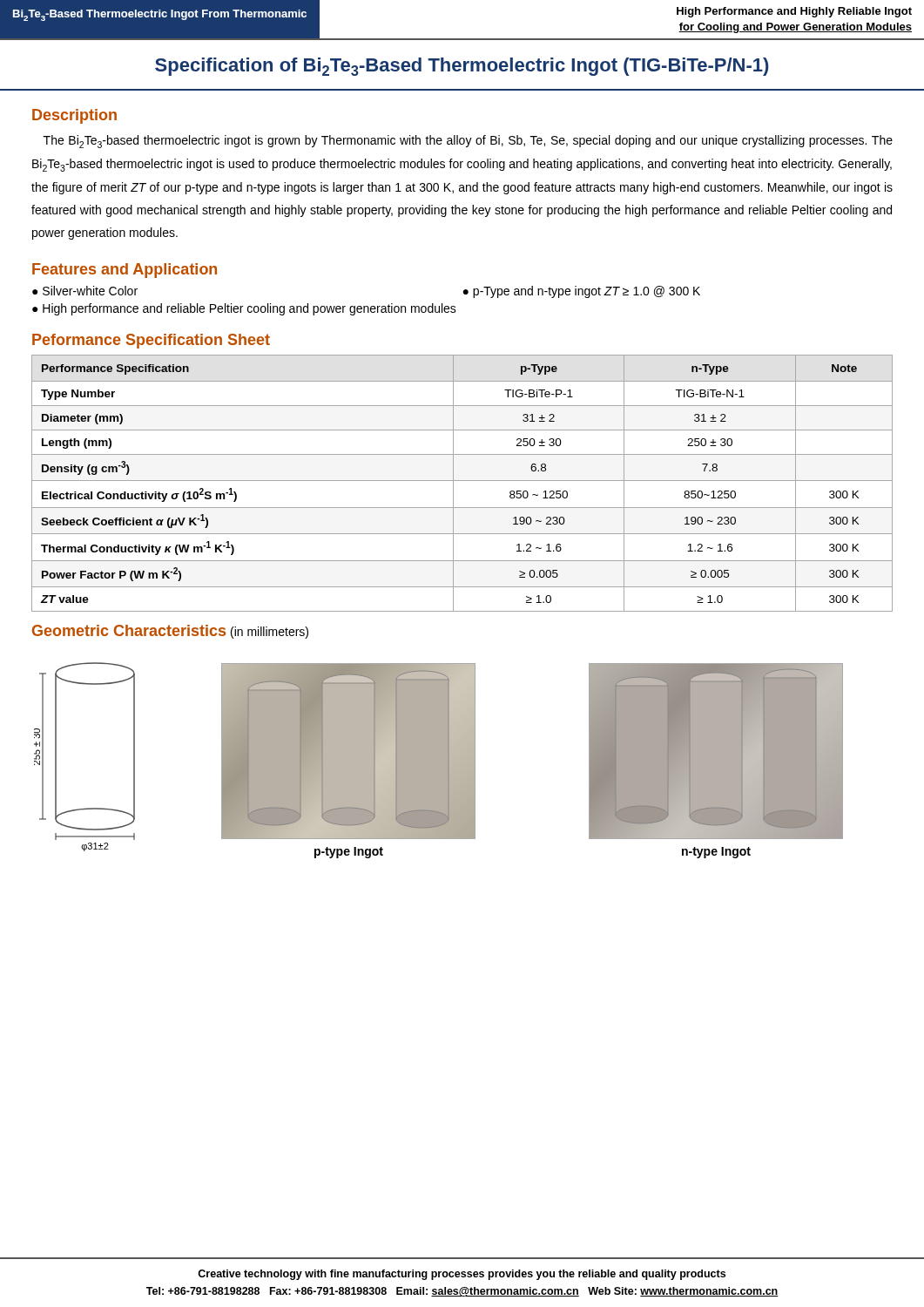Find the table

pyautogui.click(x=462, y=483)
